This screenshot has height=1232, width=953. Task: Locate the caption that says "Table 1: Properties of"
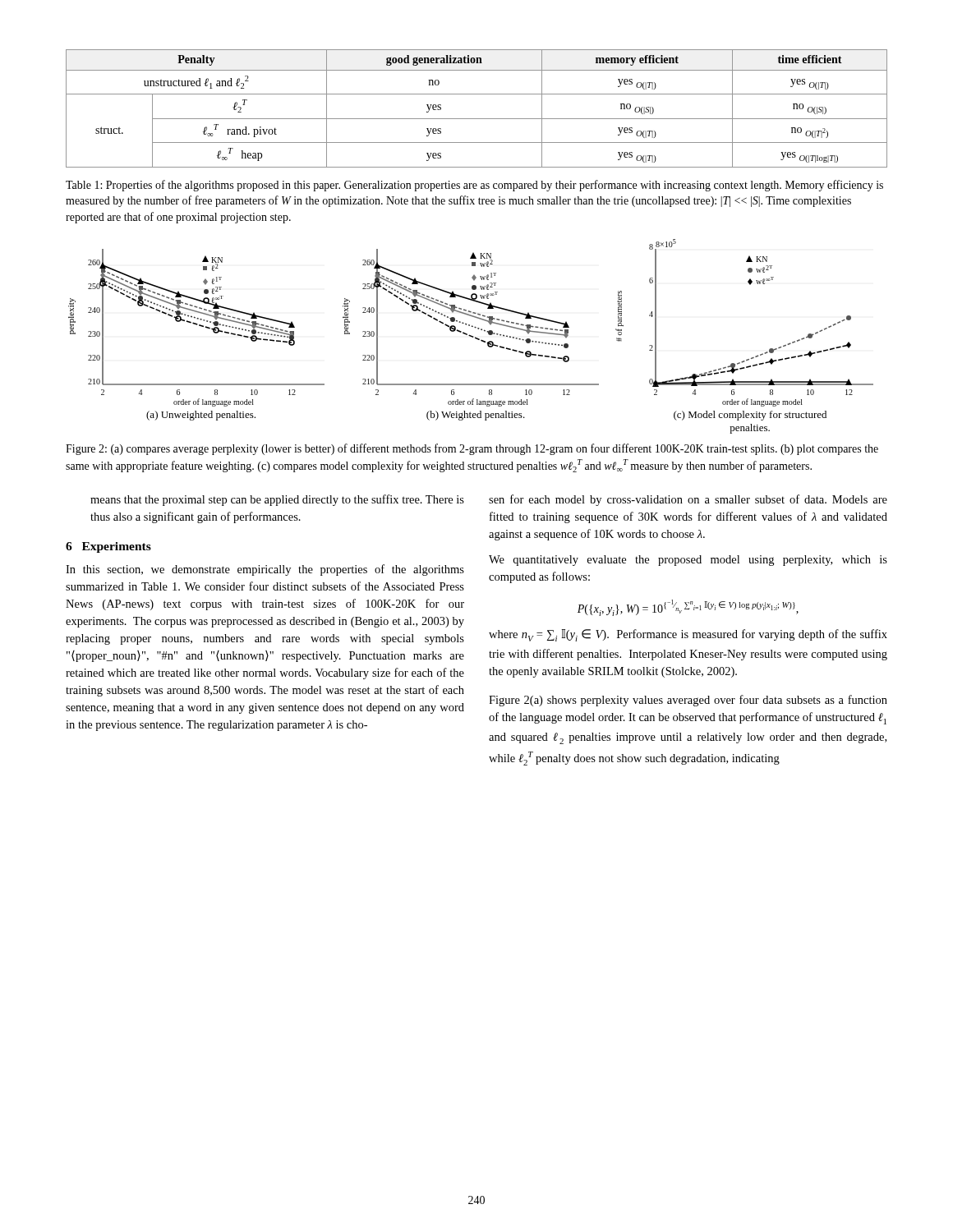[x=475, y=201]
